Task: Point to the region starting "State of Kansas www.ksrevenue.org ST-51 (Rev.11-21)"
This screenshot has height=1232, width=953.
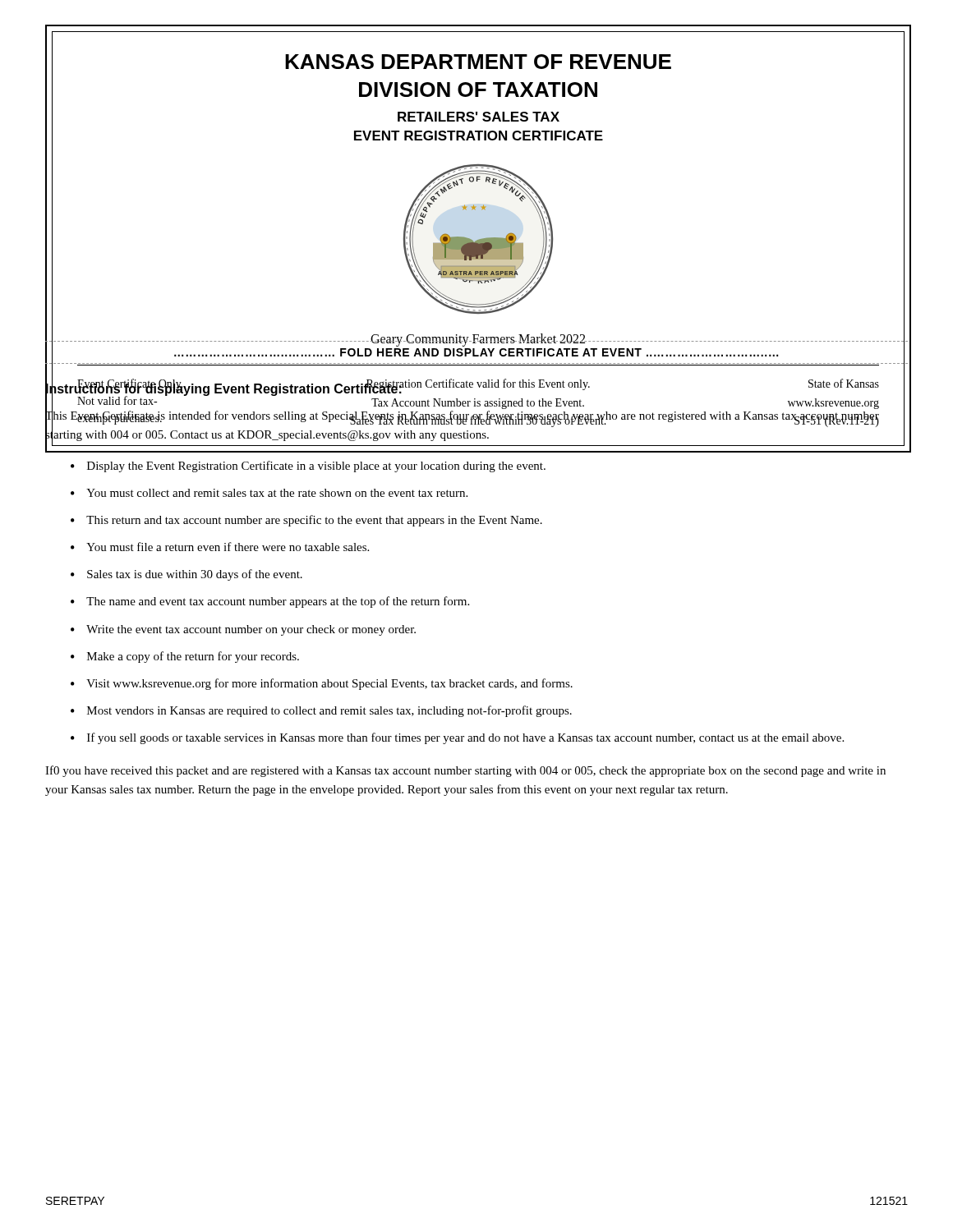Action: [833, 402]
